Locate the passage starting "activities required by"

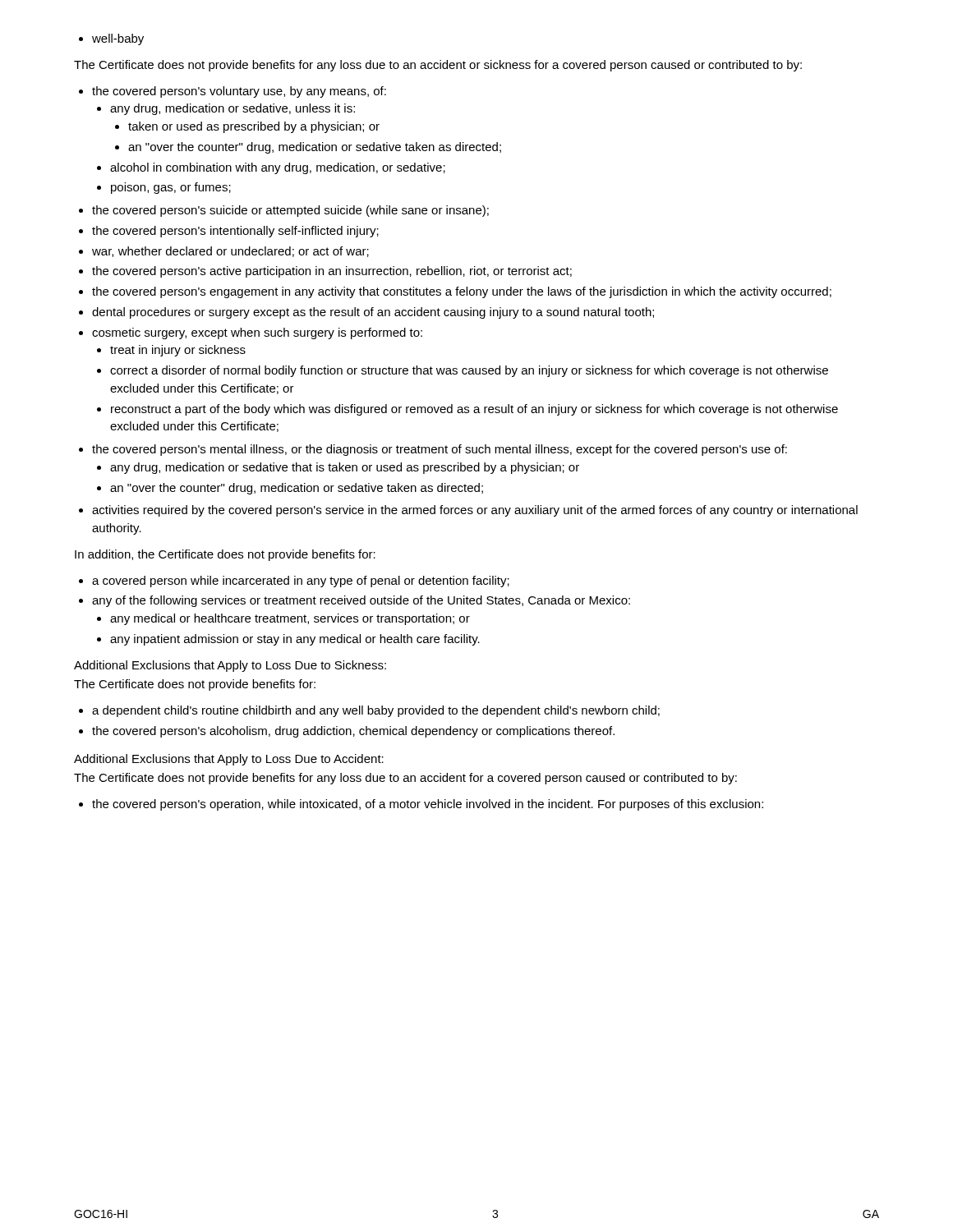point(476,519)
